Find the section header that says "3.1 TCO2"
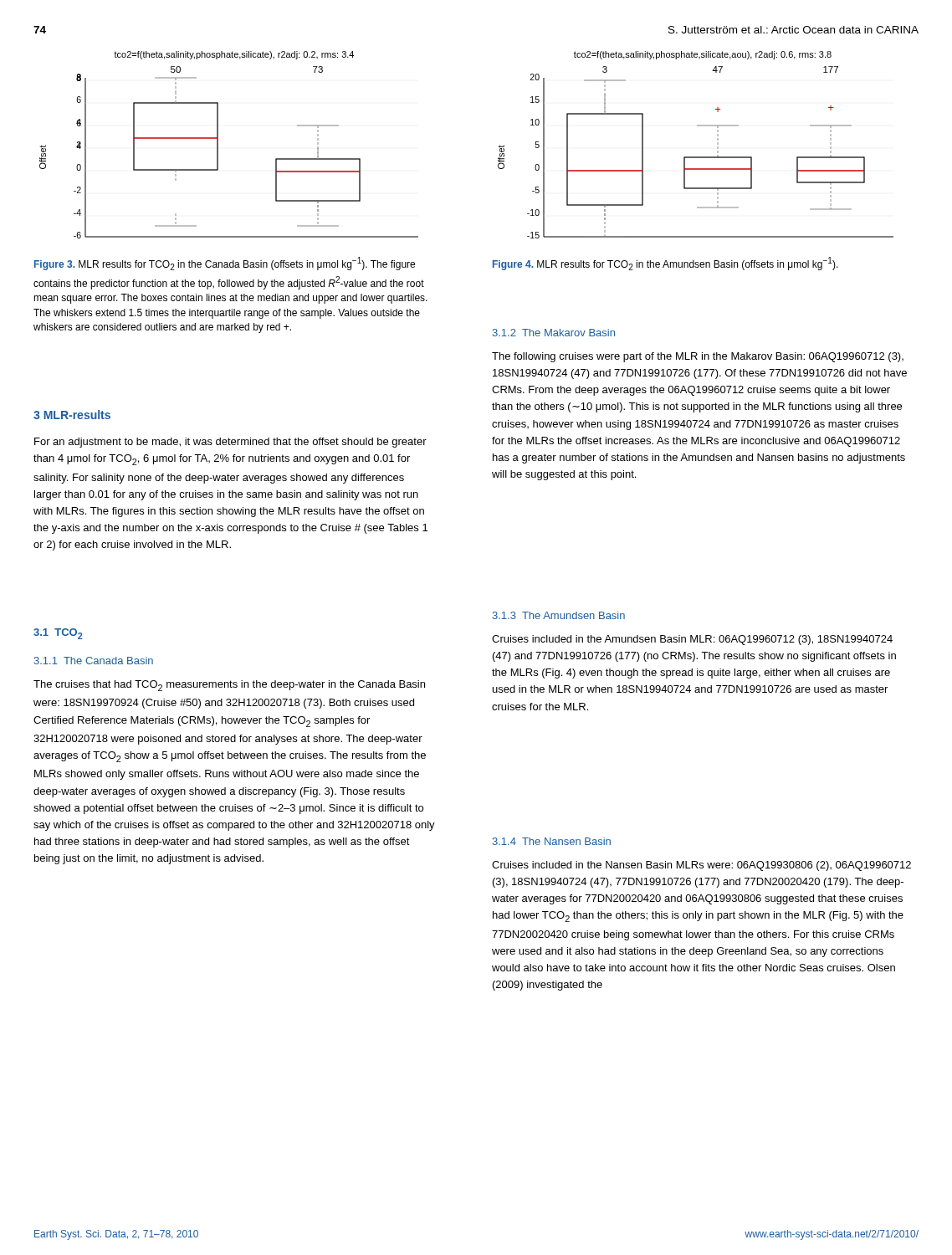The height and width of the screenshot is (1255, 952). (x=58, y=633)
